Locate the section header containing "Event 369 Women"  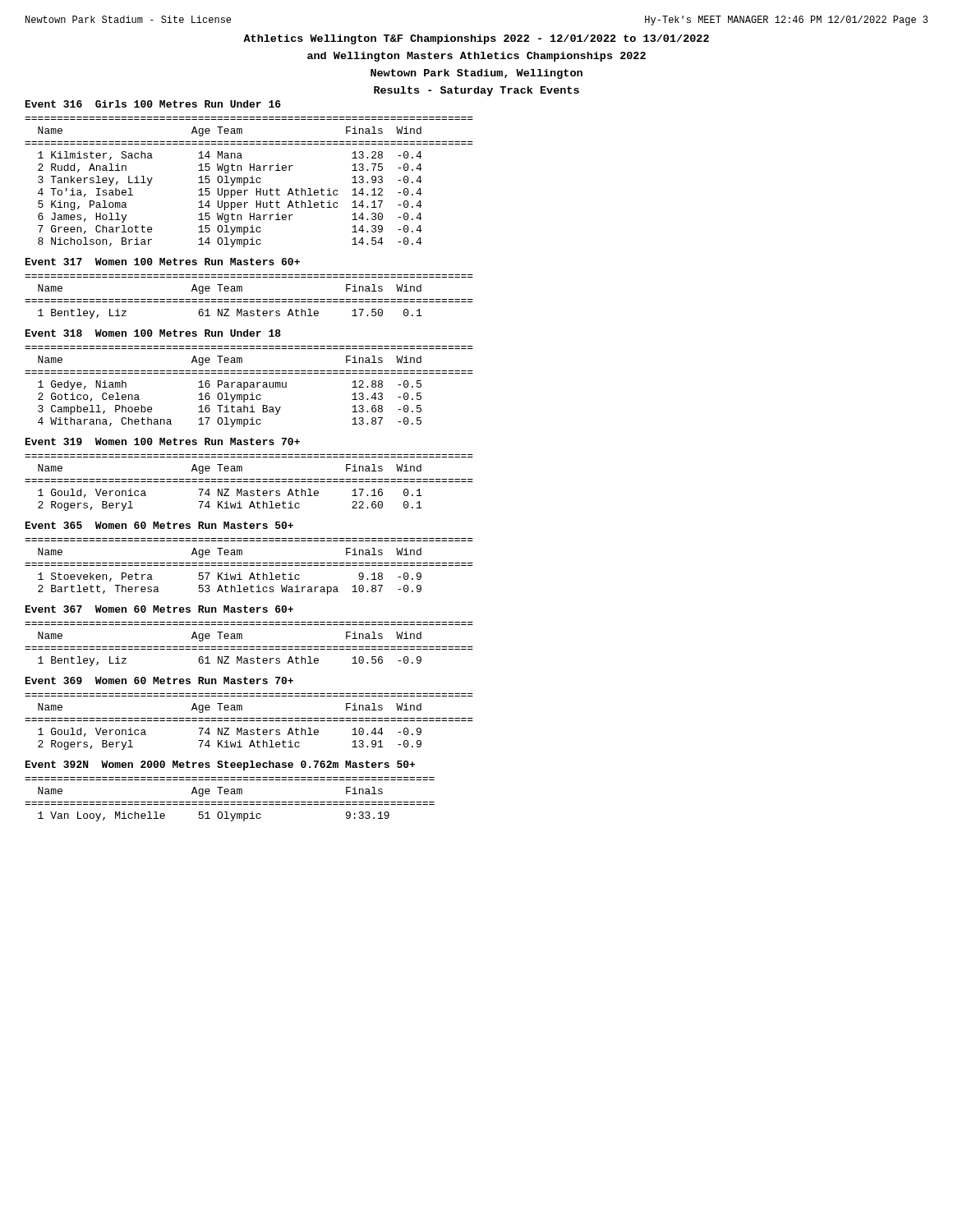tap(159, 681)
